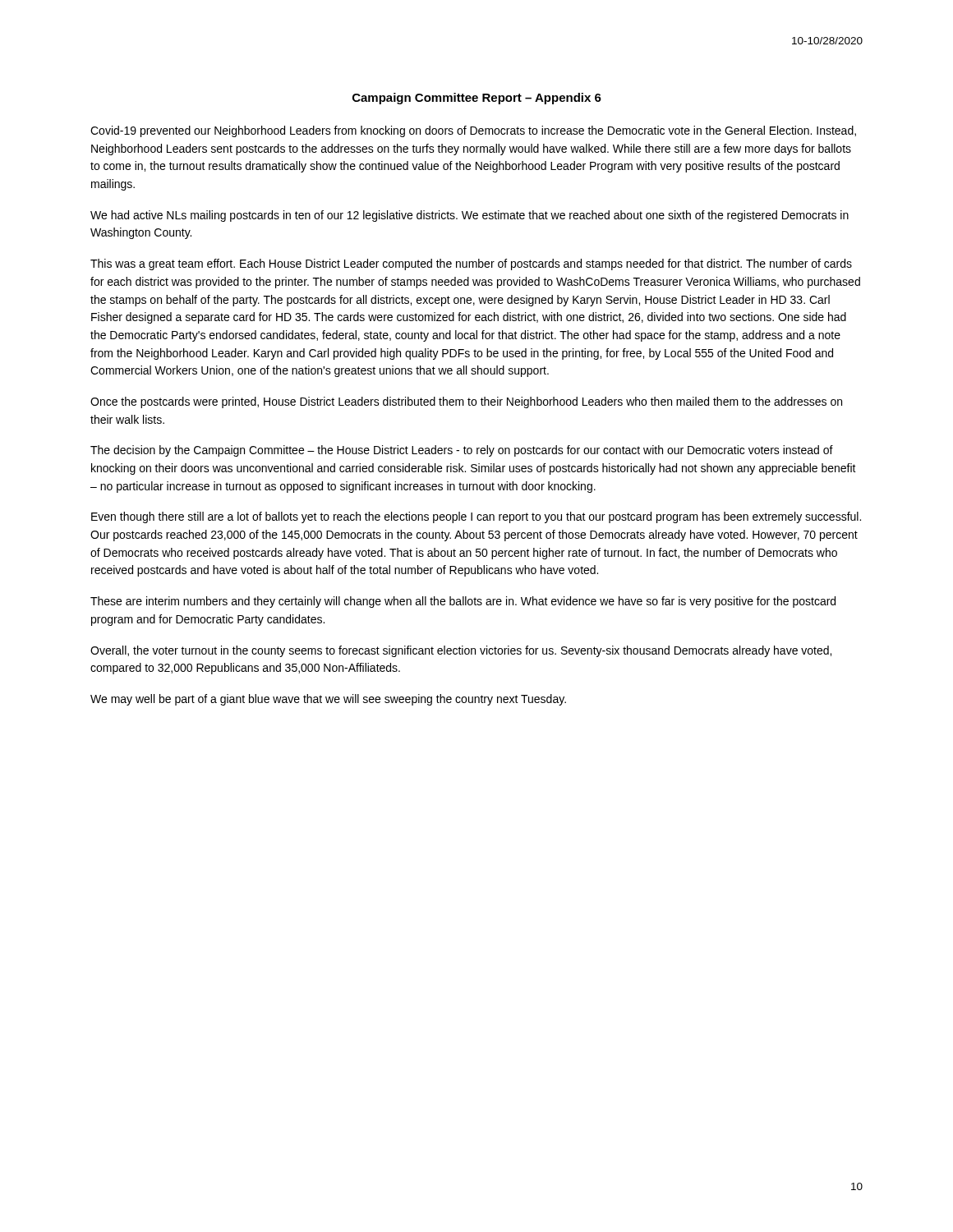Click the passage that begins "We had active NLs mailing postcards in"

coord(470,224)
